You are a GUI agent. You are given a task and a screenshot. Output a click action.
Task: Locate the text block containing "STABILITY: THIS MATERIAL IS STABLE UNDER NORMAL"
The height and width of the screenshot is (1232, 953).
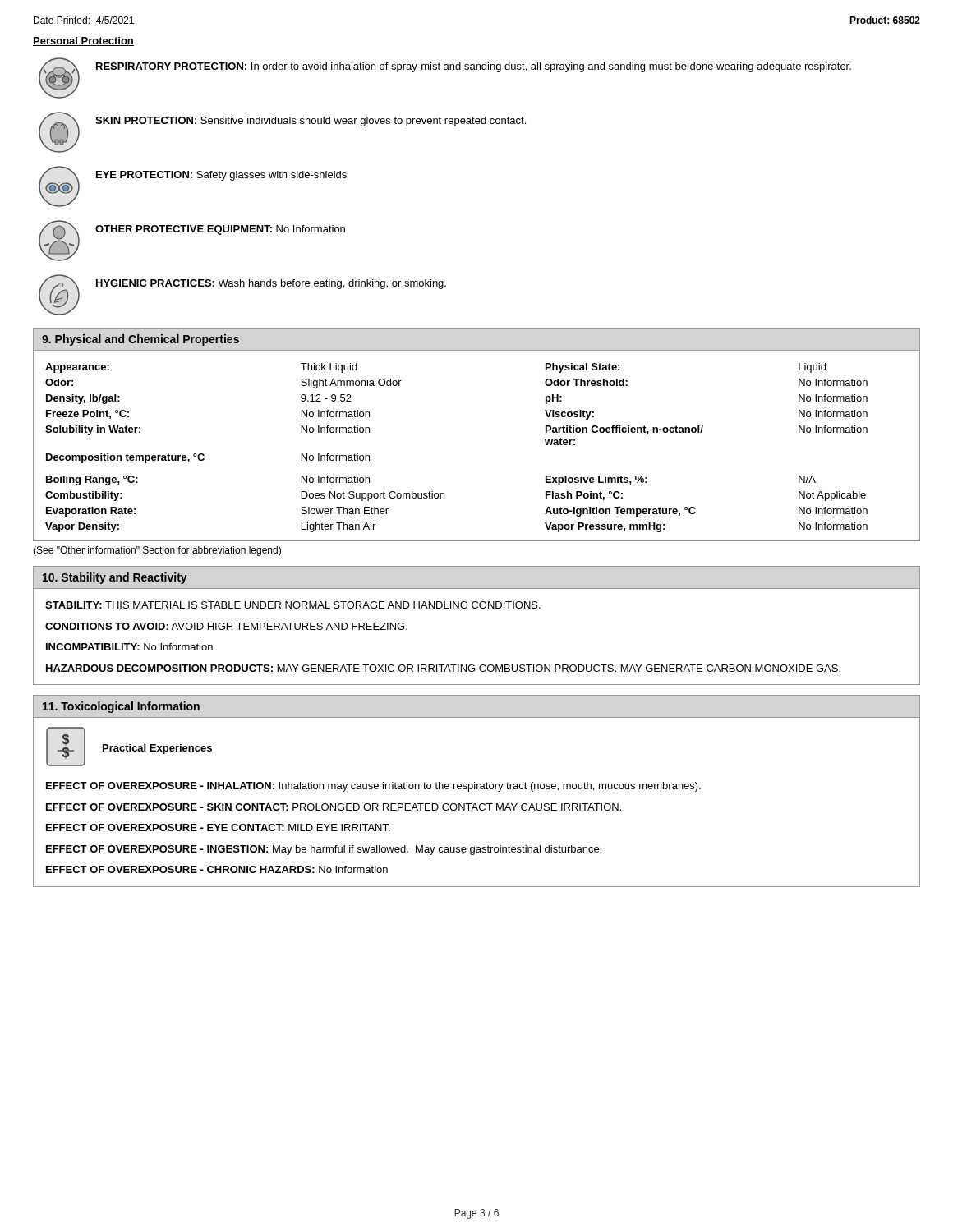click(x=293, y=605)
